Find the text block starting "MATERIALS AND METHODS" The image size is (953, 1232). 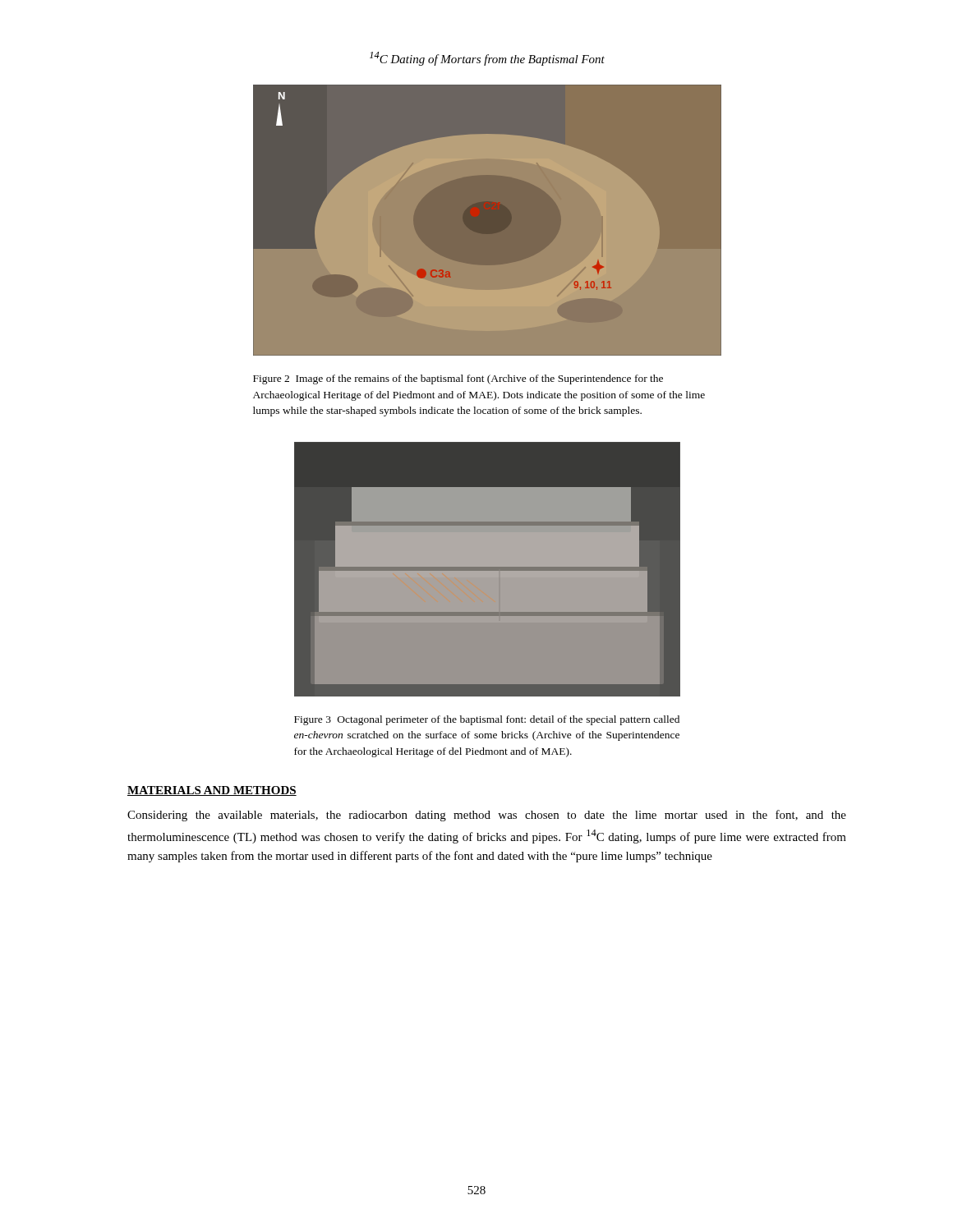coord(212,790)
